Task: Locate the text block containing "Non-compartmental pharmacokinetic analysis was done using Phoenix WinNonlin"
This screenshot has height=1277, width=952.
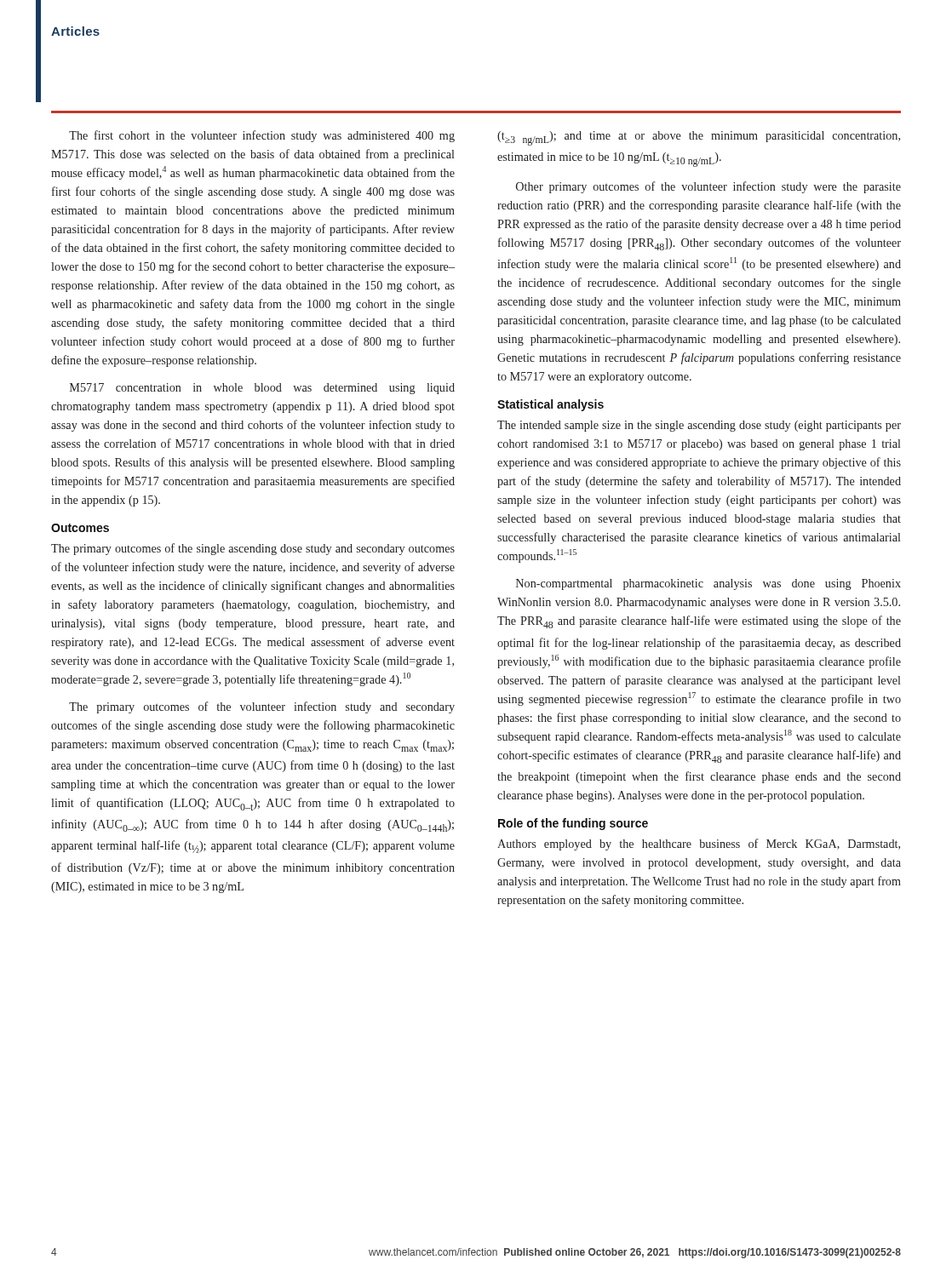Action: pos(699,689)
